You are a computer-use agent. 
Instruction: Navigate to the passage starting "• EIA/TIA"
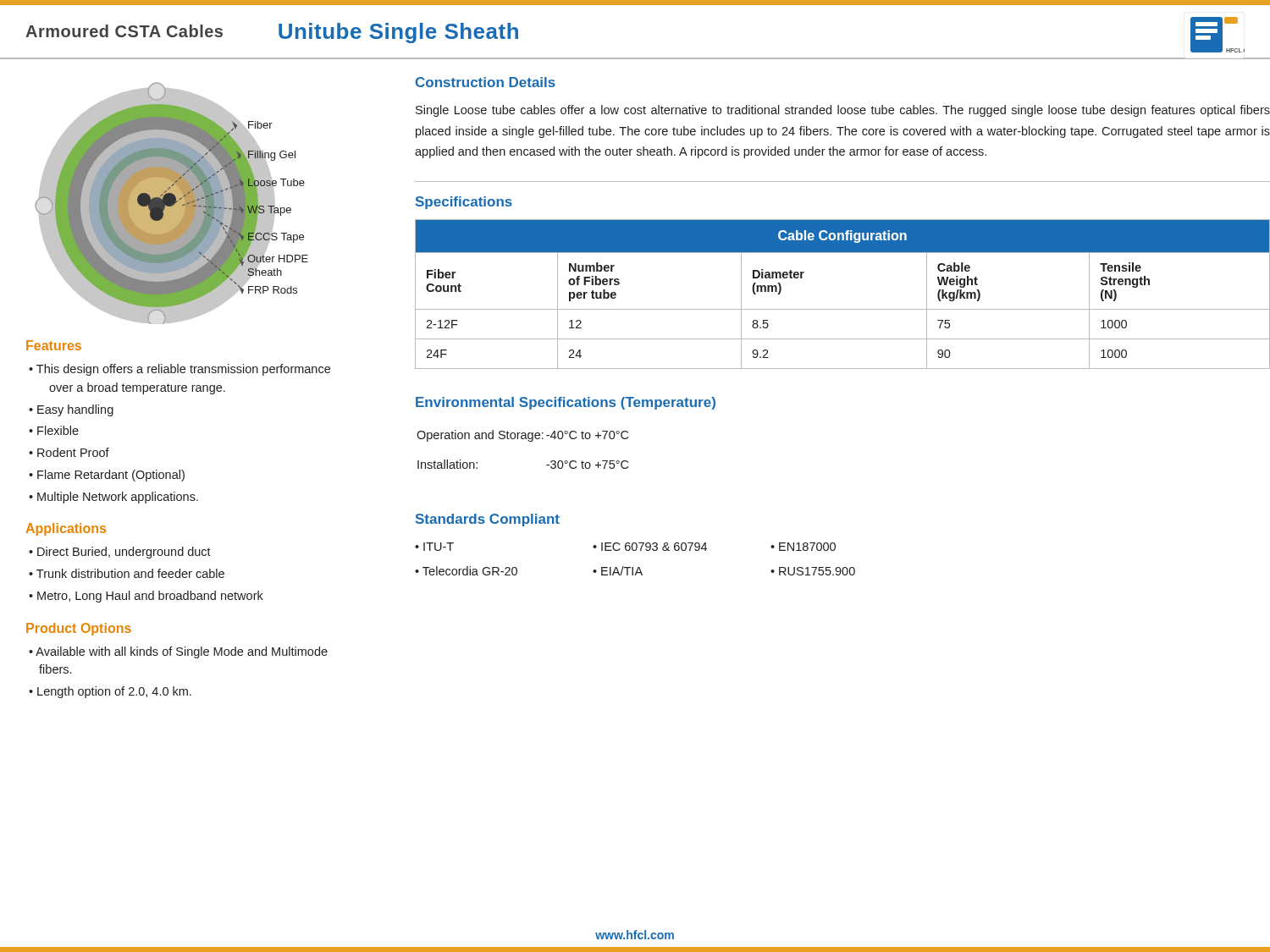click(618, 571)
